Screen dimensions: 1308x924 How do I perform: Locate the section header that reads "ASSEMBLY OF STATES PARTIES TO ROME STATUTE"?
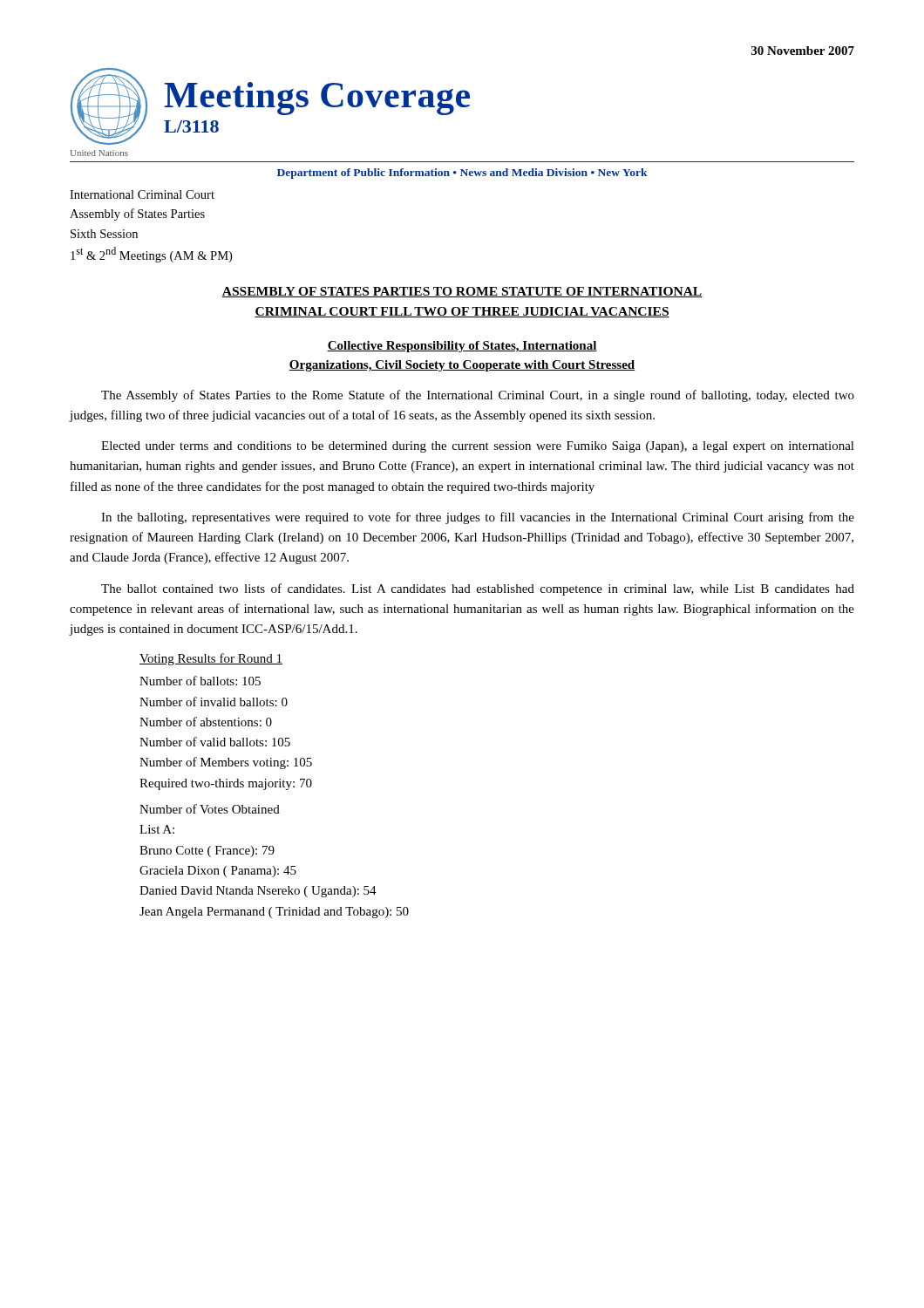click(462, 291)
